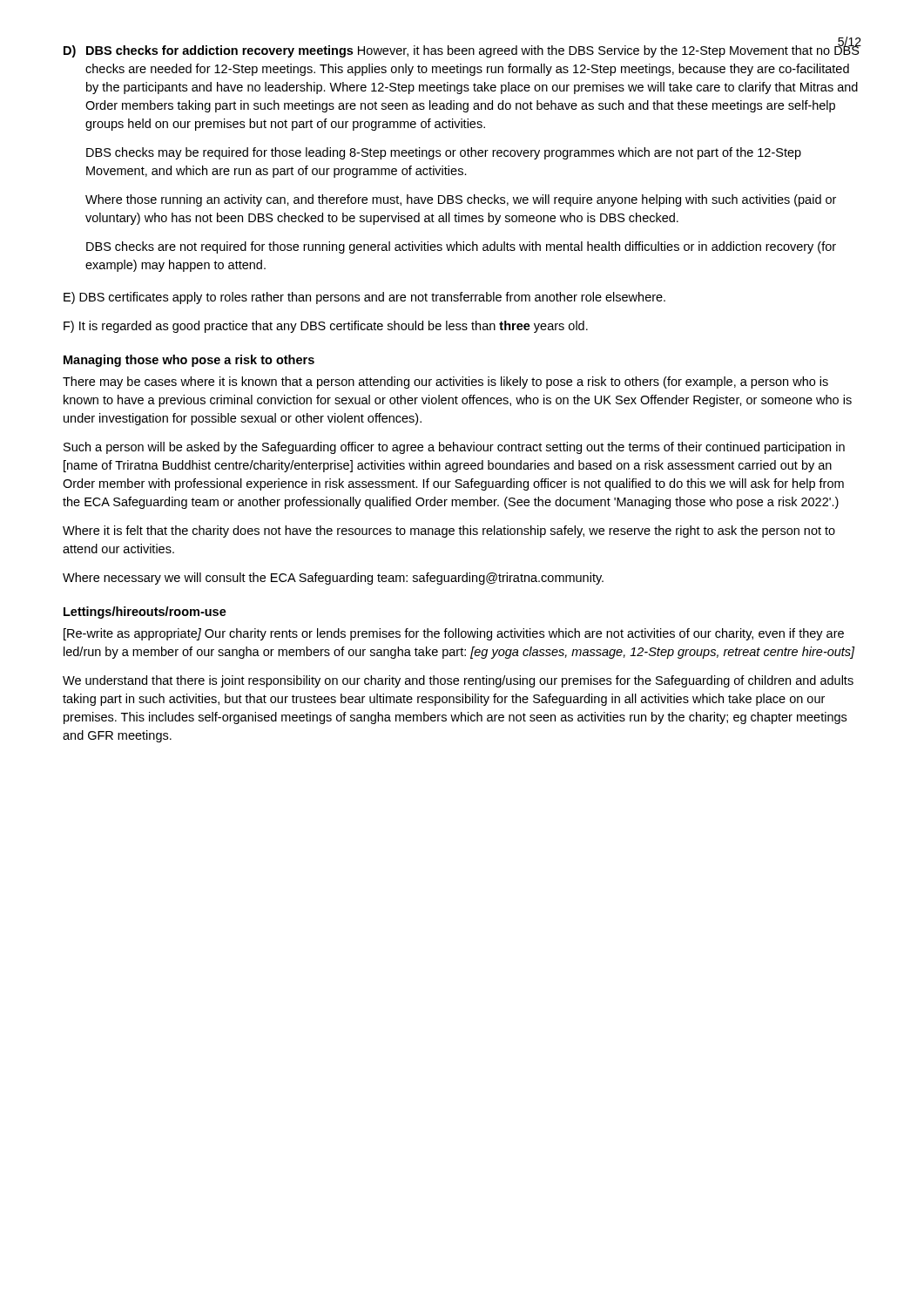Locate the section header that reads "Managing those who pose"
The width and height of the screenshot is (924, 1307).
tap(189, 360)
